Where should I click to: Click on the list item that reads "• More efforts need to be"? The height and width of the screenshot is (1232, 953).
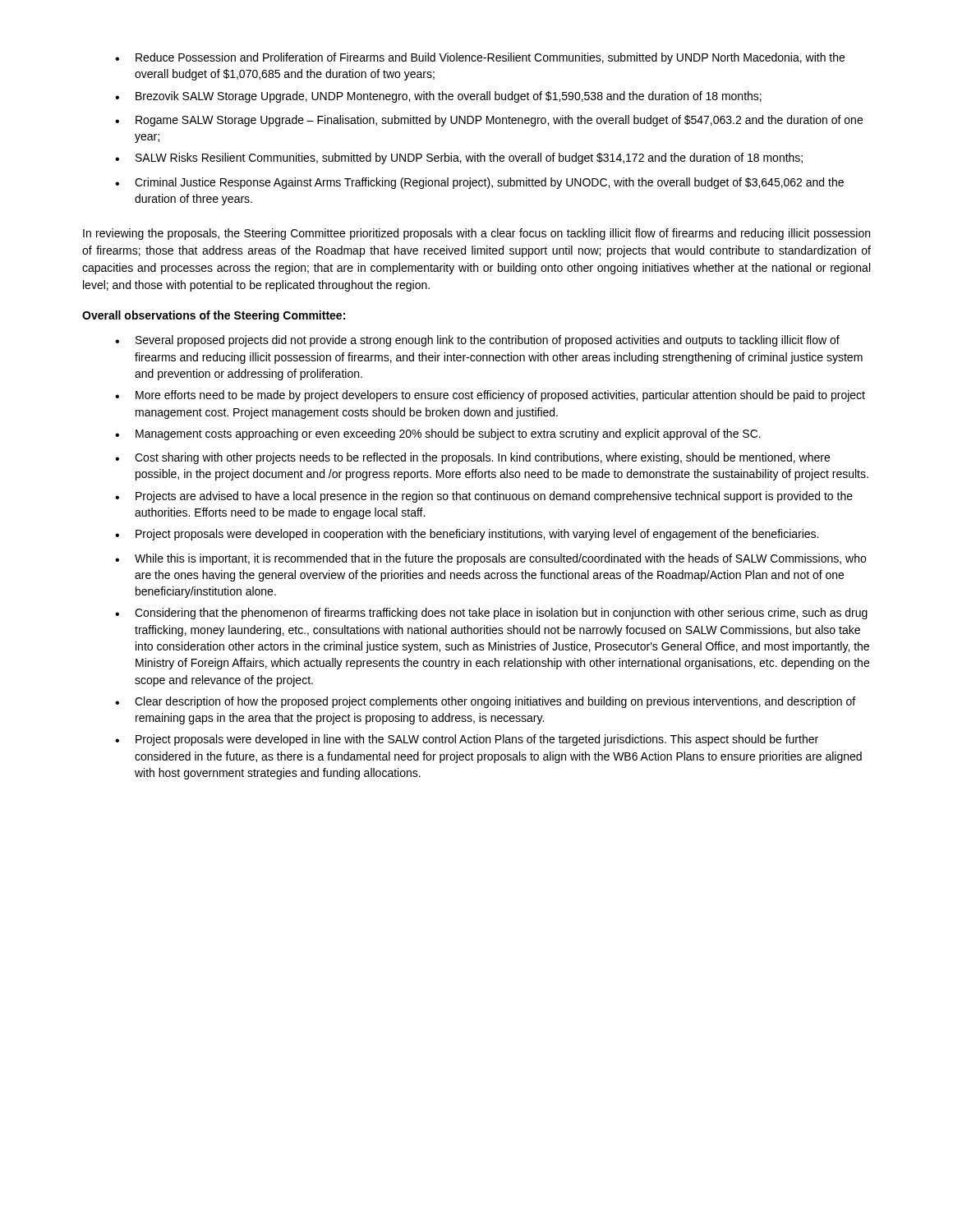493,404
